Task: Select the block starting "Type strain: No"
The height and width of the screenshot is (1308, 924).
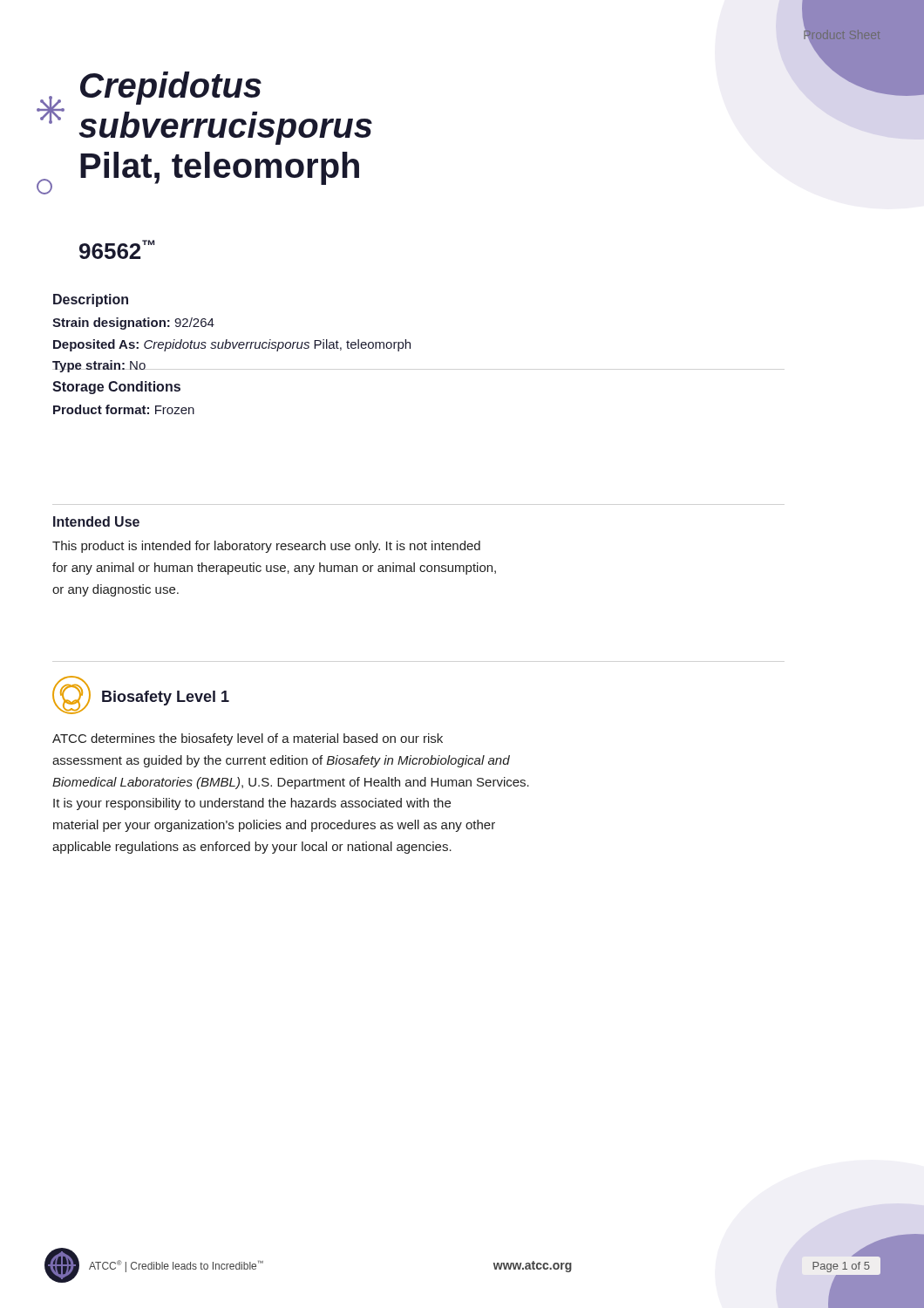Action: (99, 365)
